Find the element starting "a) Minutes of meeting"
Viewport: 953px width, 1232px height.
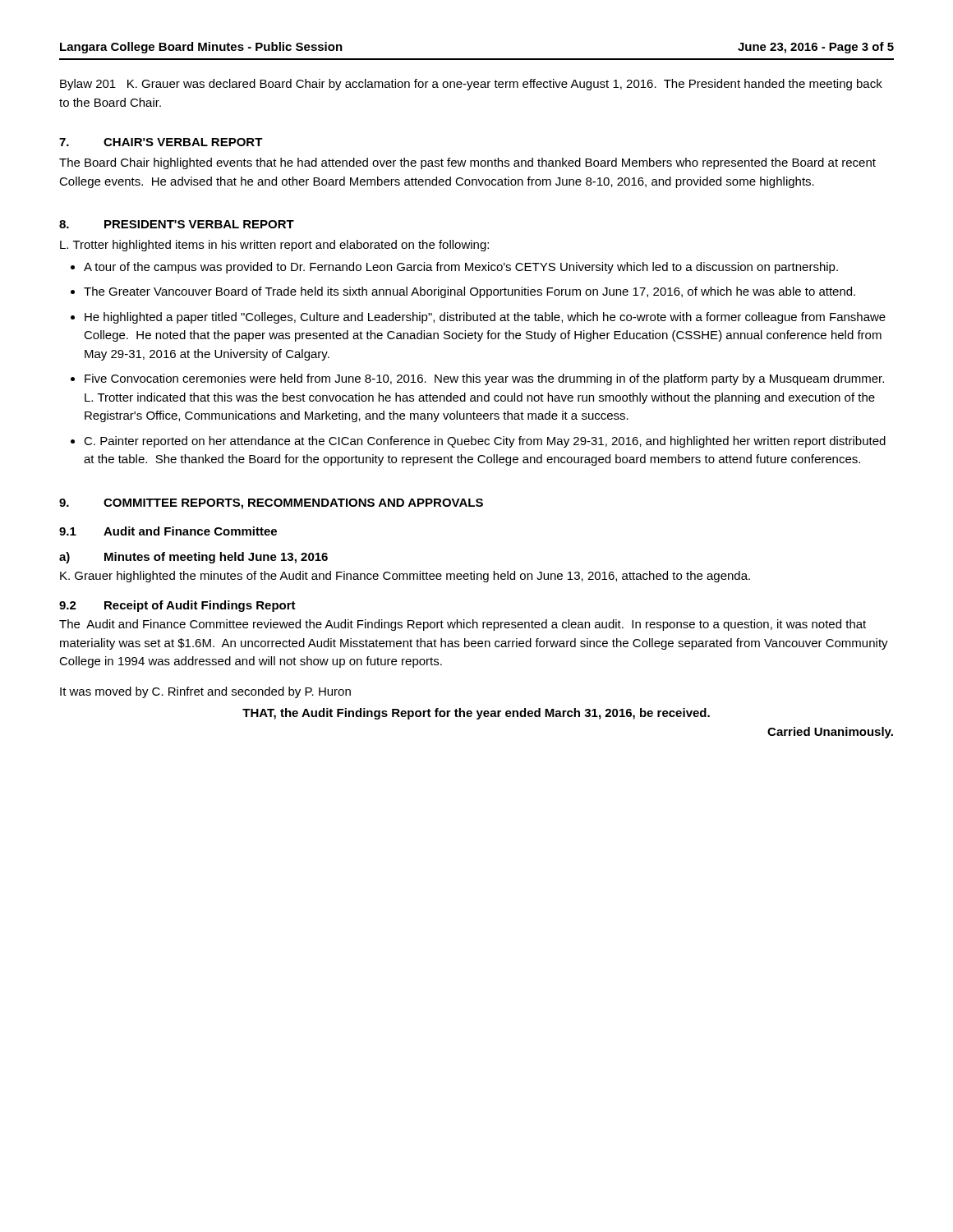coord(194,556)
